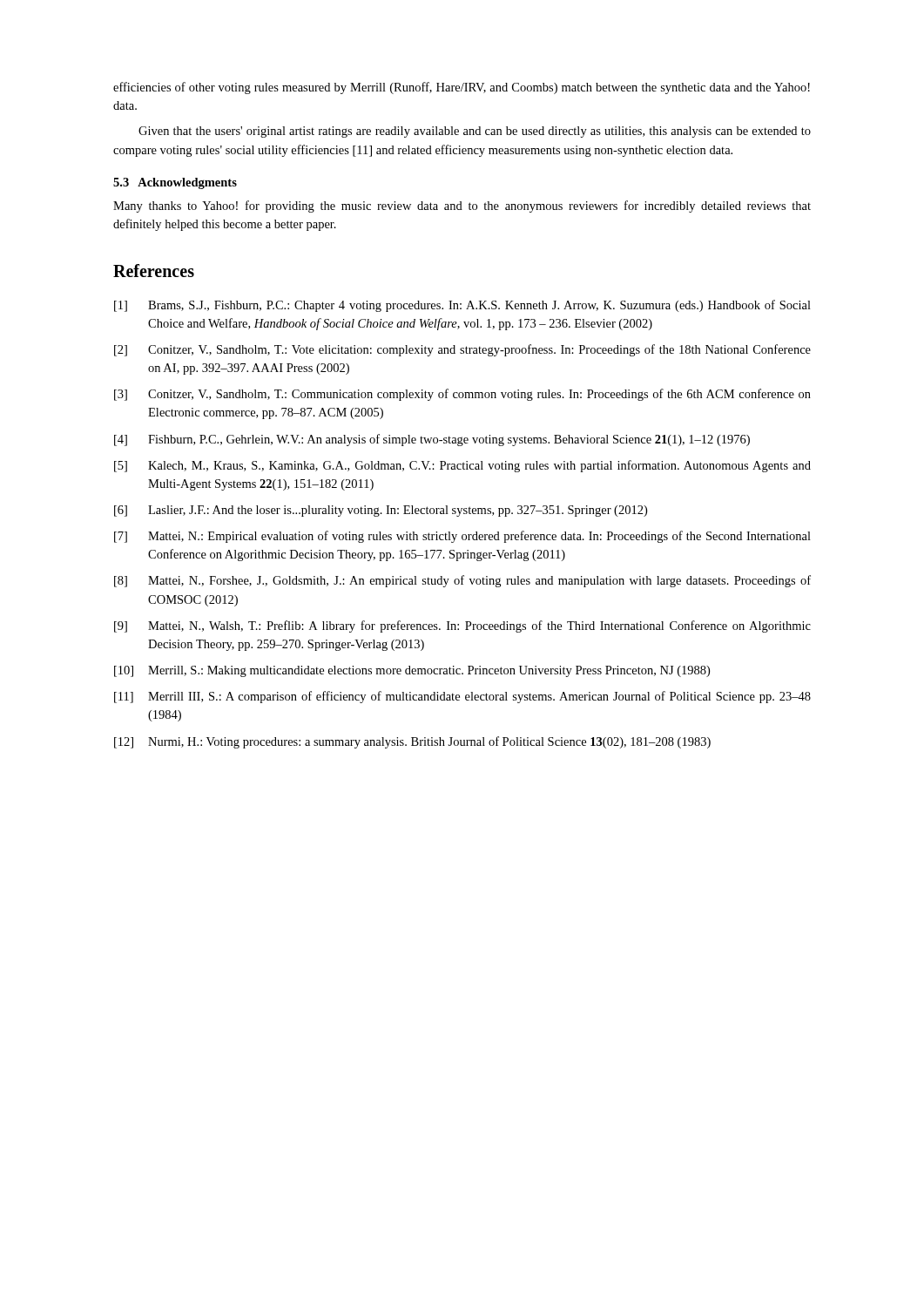Select the block starting "[7] Mattei, N.:"
This screenshot has height=1307, width=924.
(x=462, y=546)
